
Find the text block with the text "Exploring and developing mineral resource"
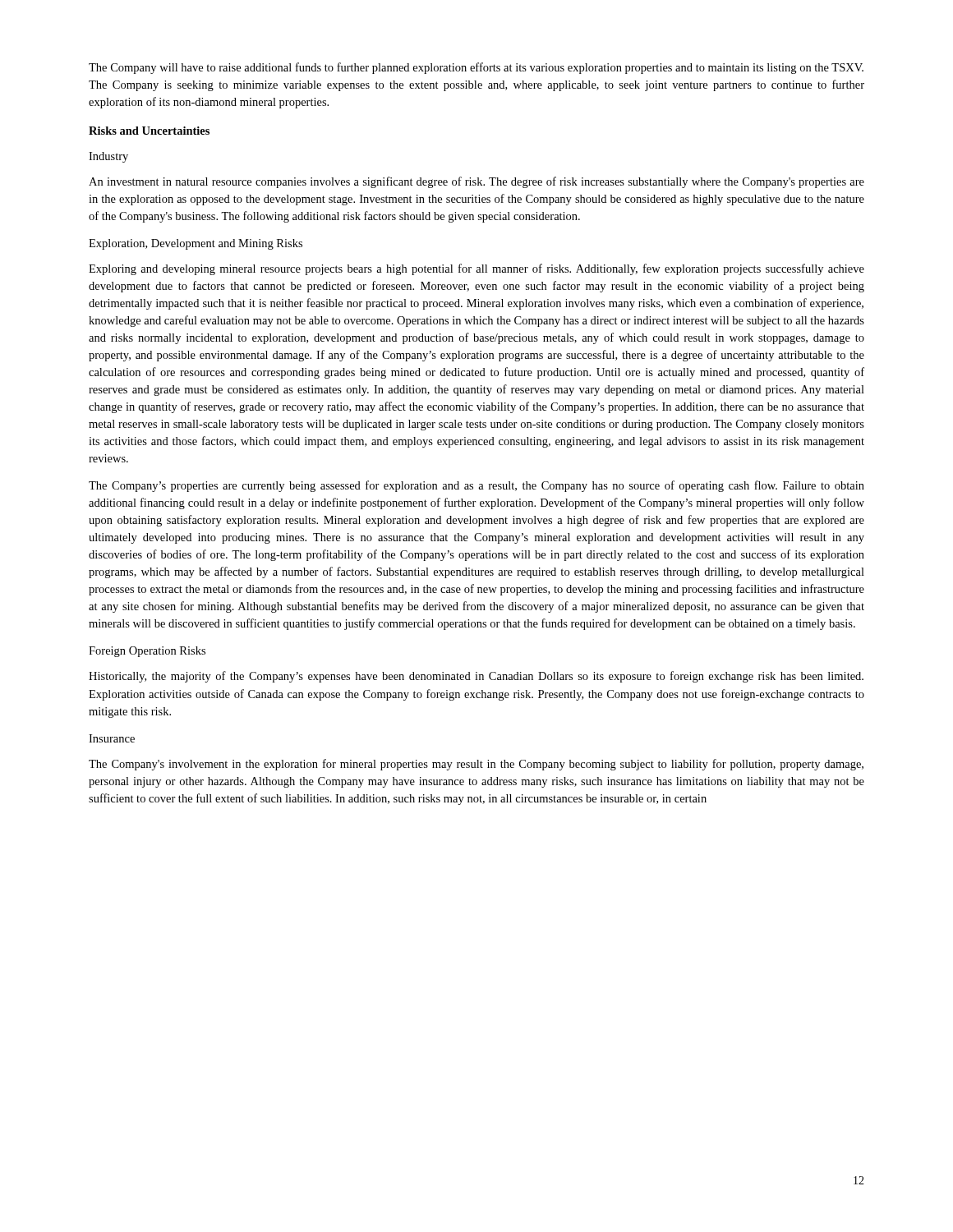coord(476,364)
